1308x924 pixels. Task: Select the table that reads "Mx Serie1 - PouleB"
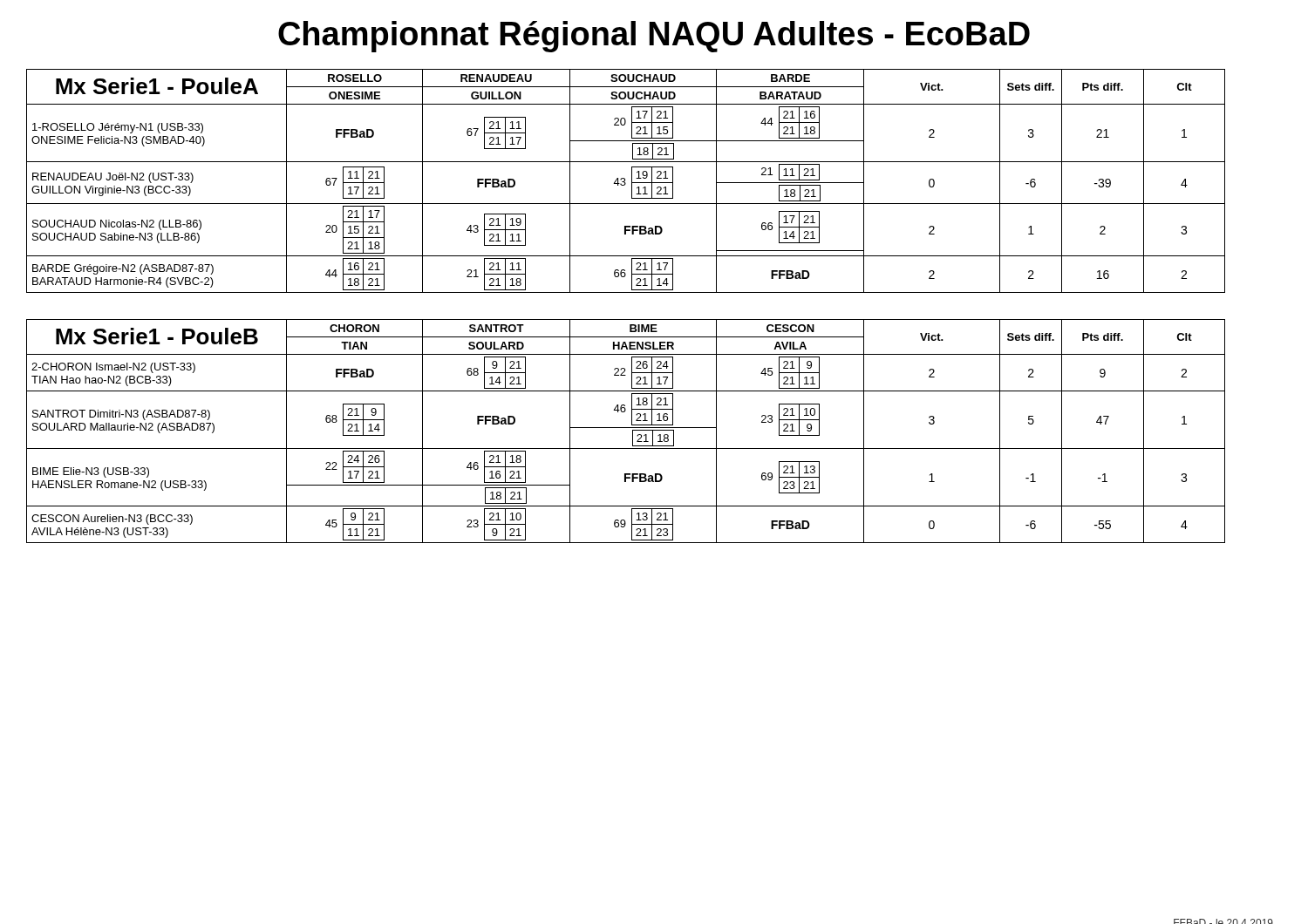pyautogui.click(x=654, y=431)
